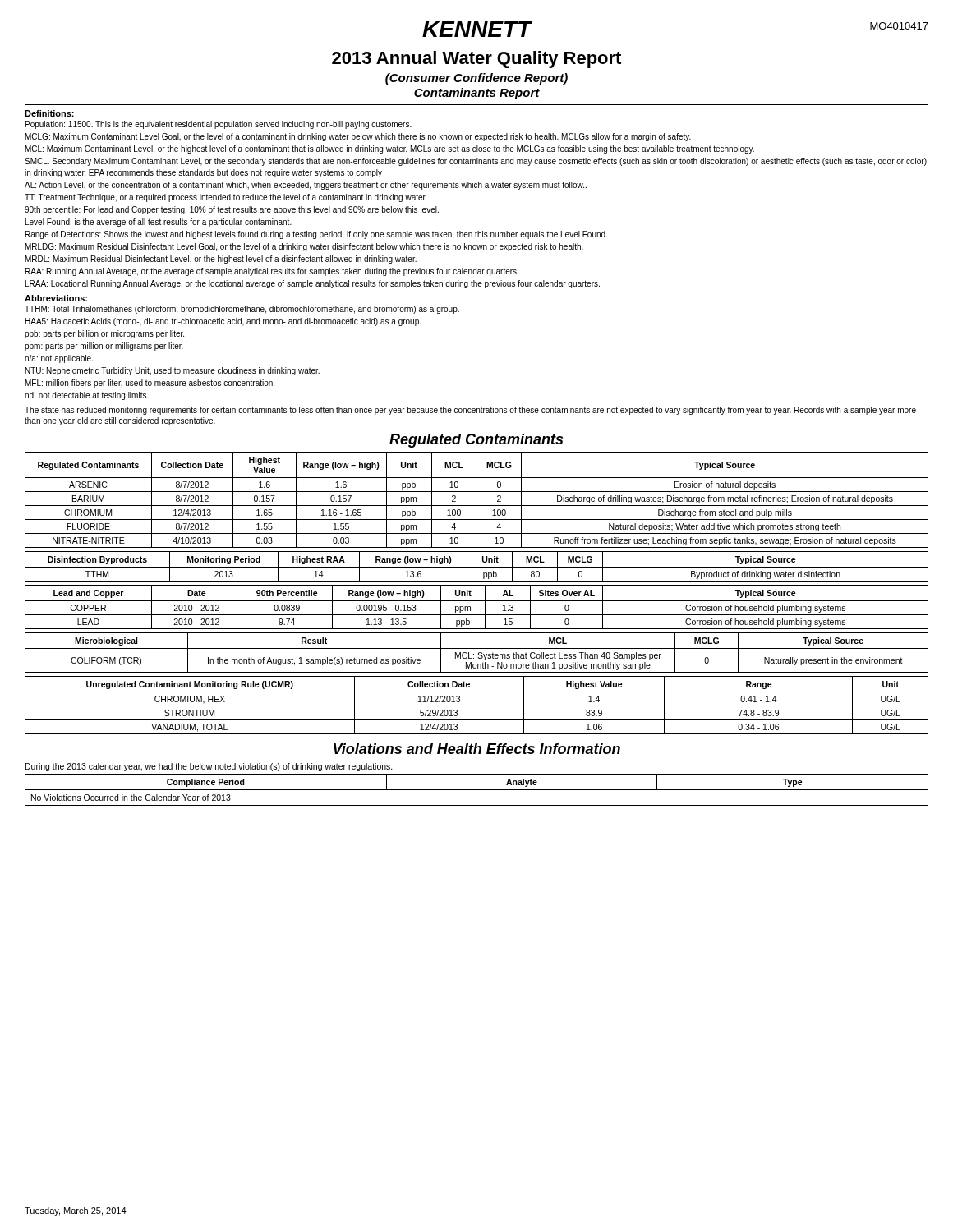Select the table that reads "Disinfection Byproducts"
The image size is (953, 1232).
pos(476,566)
